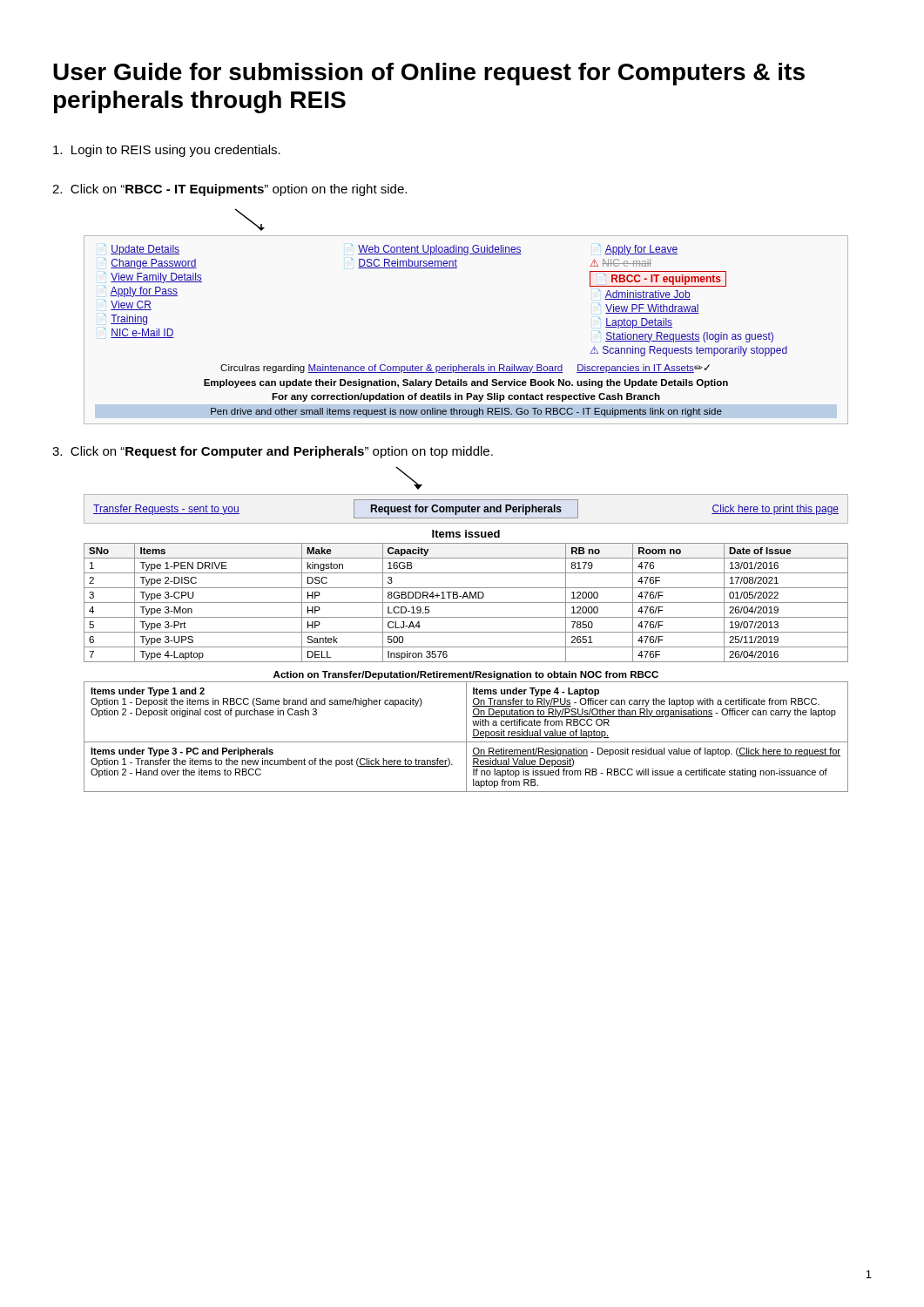Select the list item containing "2. Click on “RBCC - IT Equipments” option"
The height and width of the screenshot is (1307, 924).
pyautogui.click(x=230, y=188)
